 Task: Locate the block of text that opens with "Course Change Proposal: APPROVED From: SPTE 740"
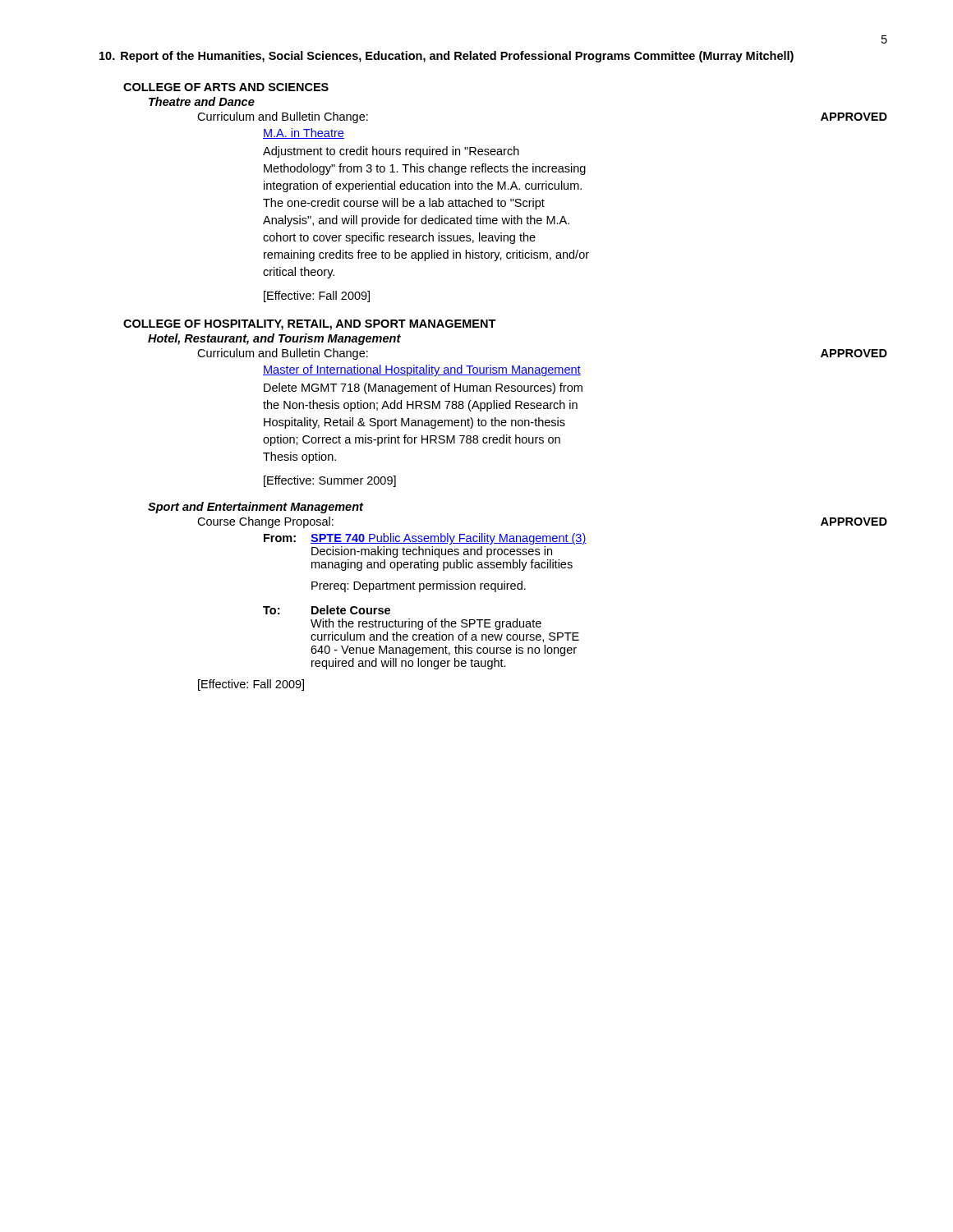coord(262,522)
